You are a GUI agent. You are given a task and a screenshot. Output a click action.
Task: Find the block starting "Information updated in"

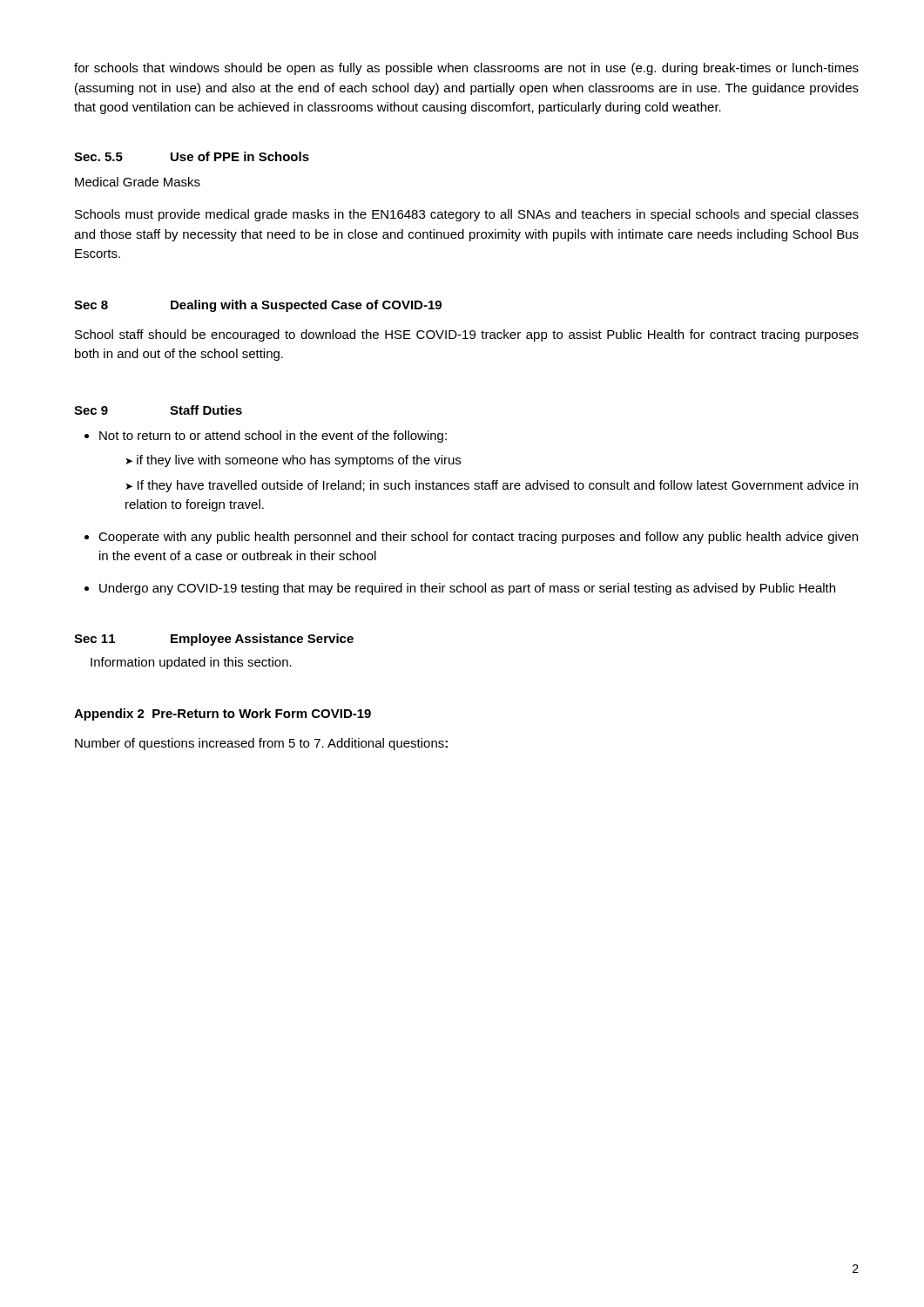pos(191,663)
